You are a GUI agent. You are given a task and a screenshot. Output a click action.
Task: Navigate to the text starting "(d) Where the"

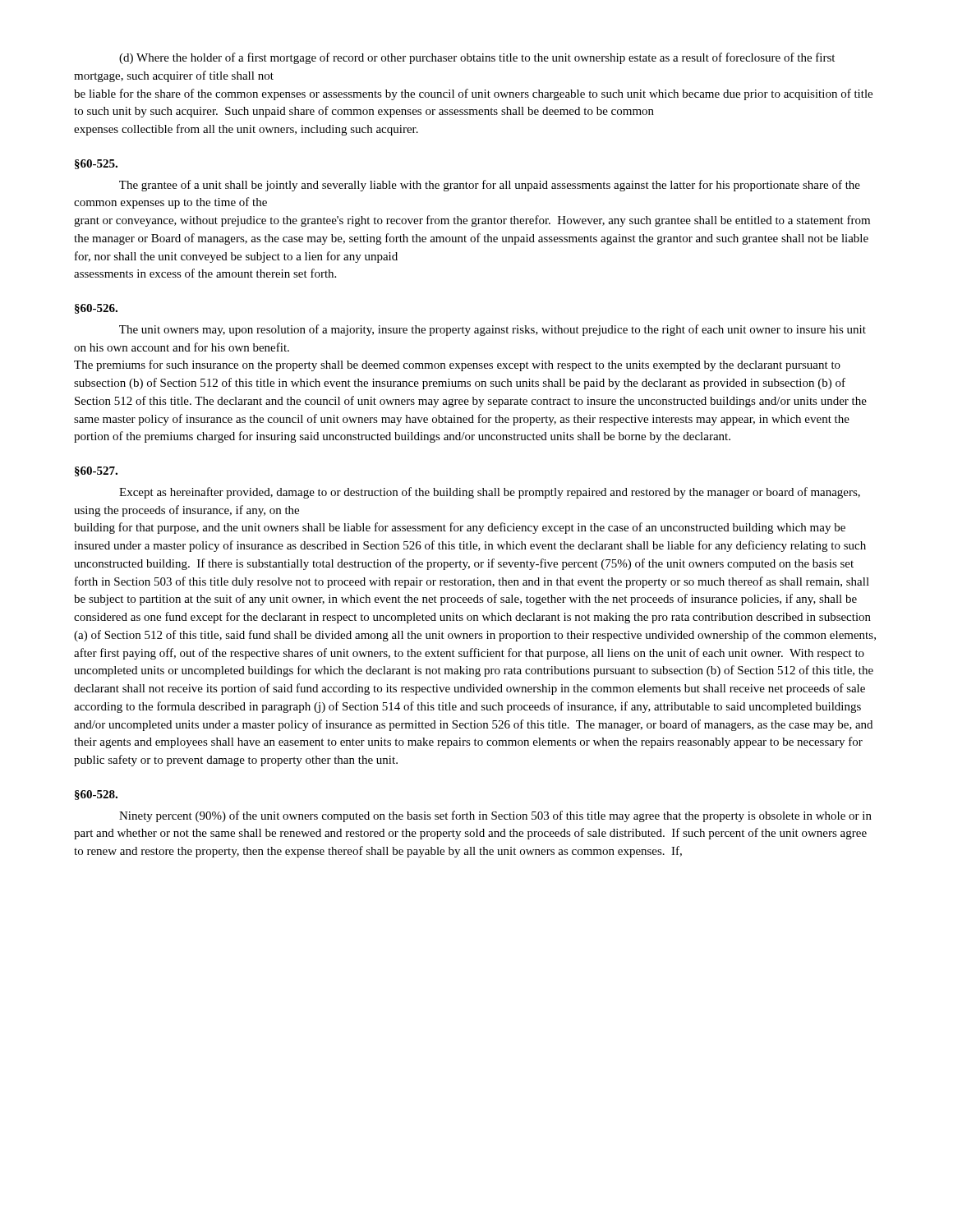[476, 92]
